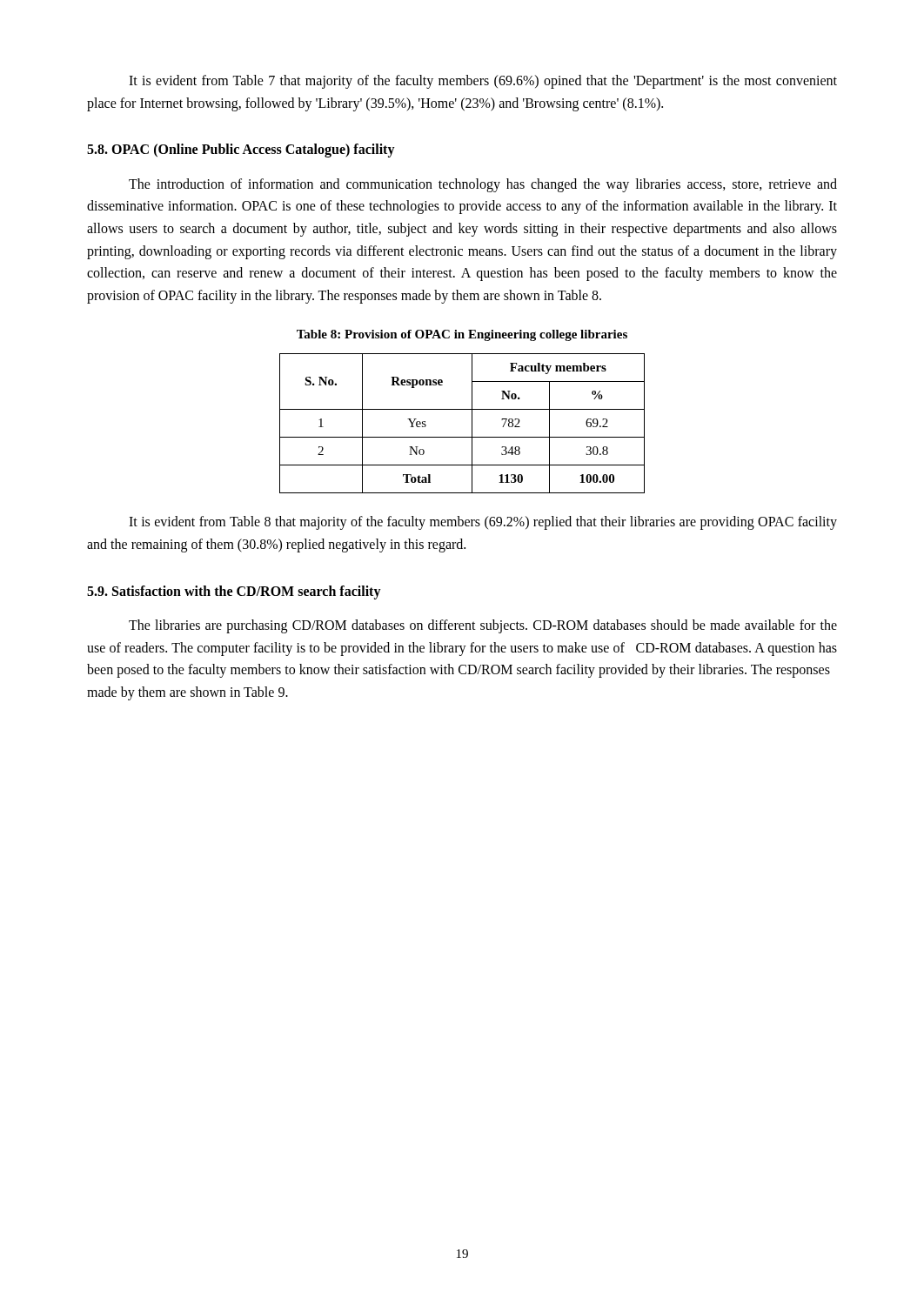Find the table that mentions "S. No."
Screen dimensions: 1305x924
pyautogui.click(x=462, y=424)
